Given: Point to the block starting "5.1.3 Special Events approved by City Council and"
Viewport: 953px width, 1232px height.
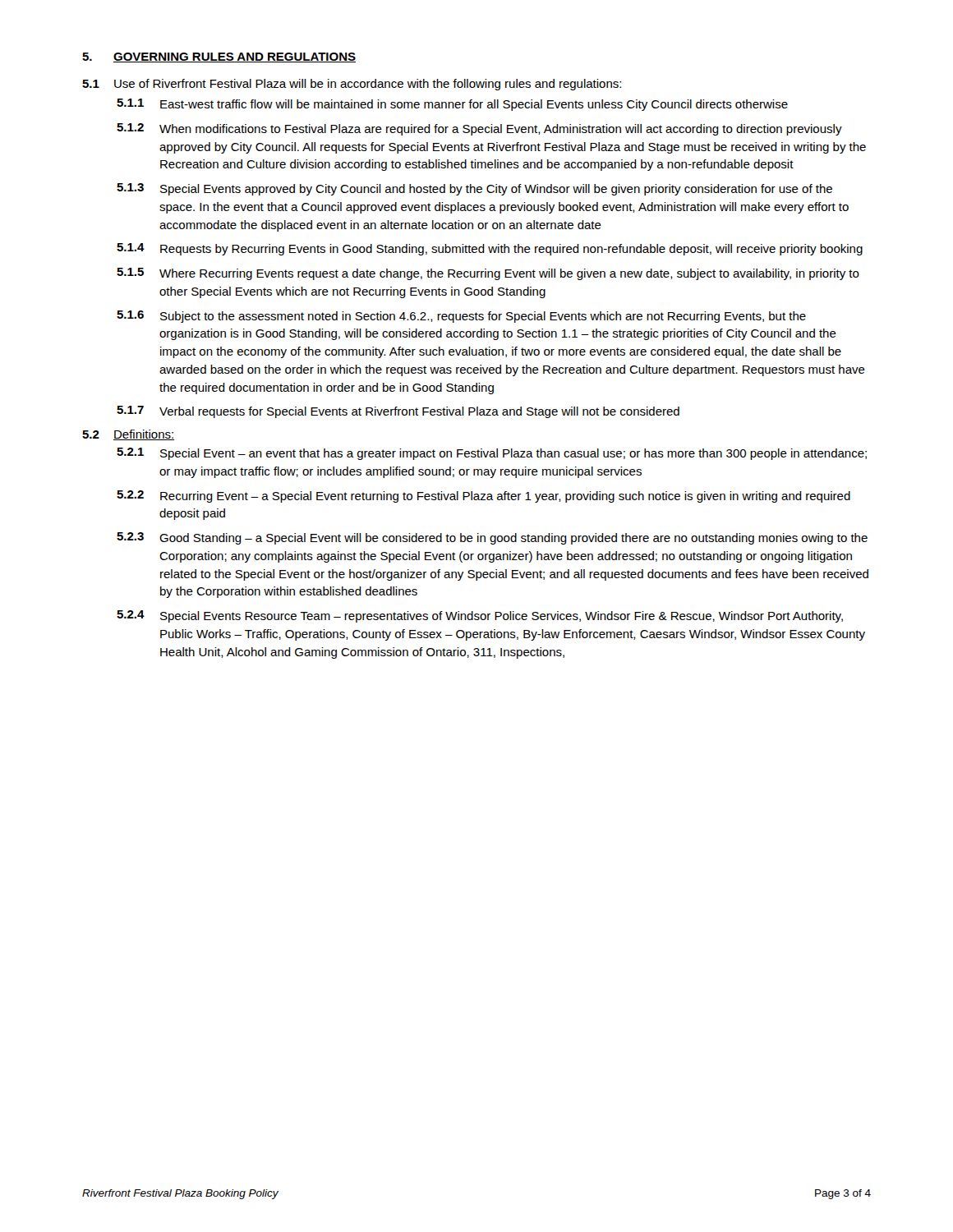Looking at the screenshot, I should pyautogui.click(x=494, y=207).
